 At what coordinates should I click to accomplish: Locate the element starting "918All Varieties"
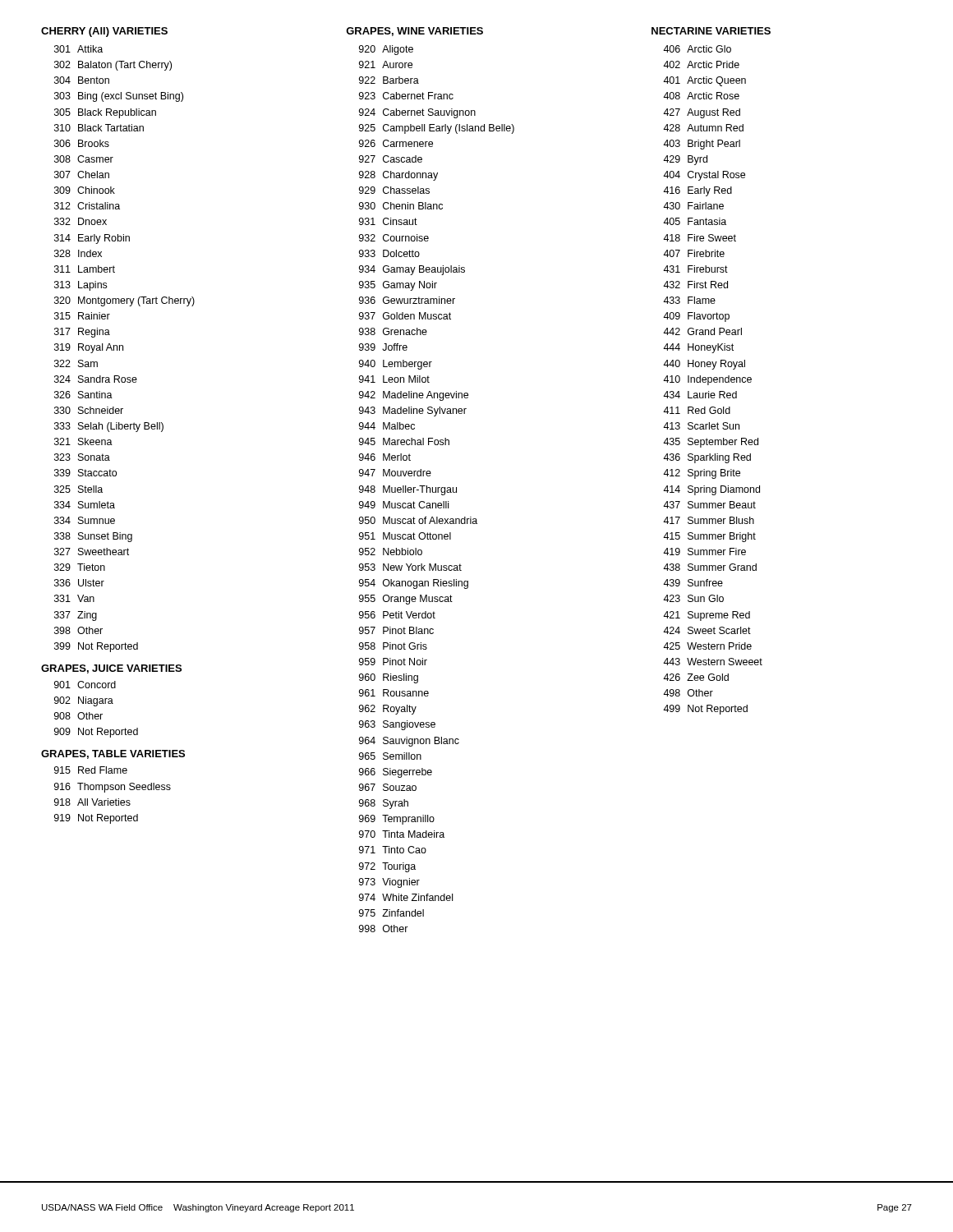[92, 802]
